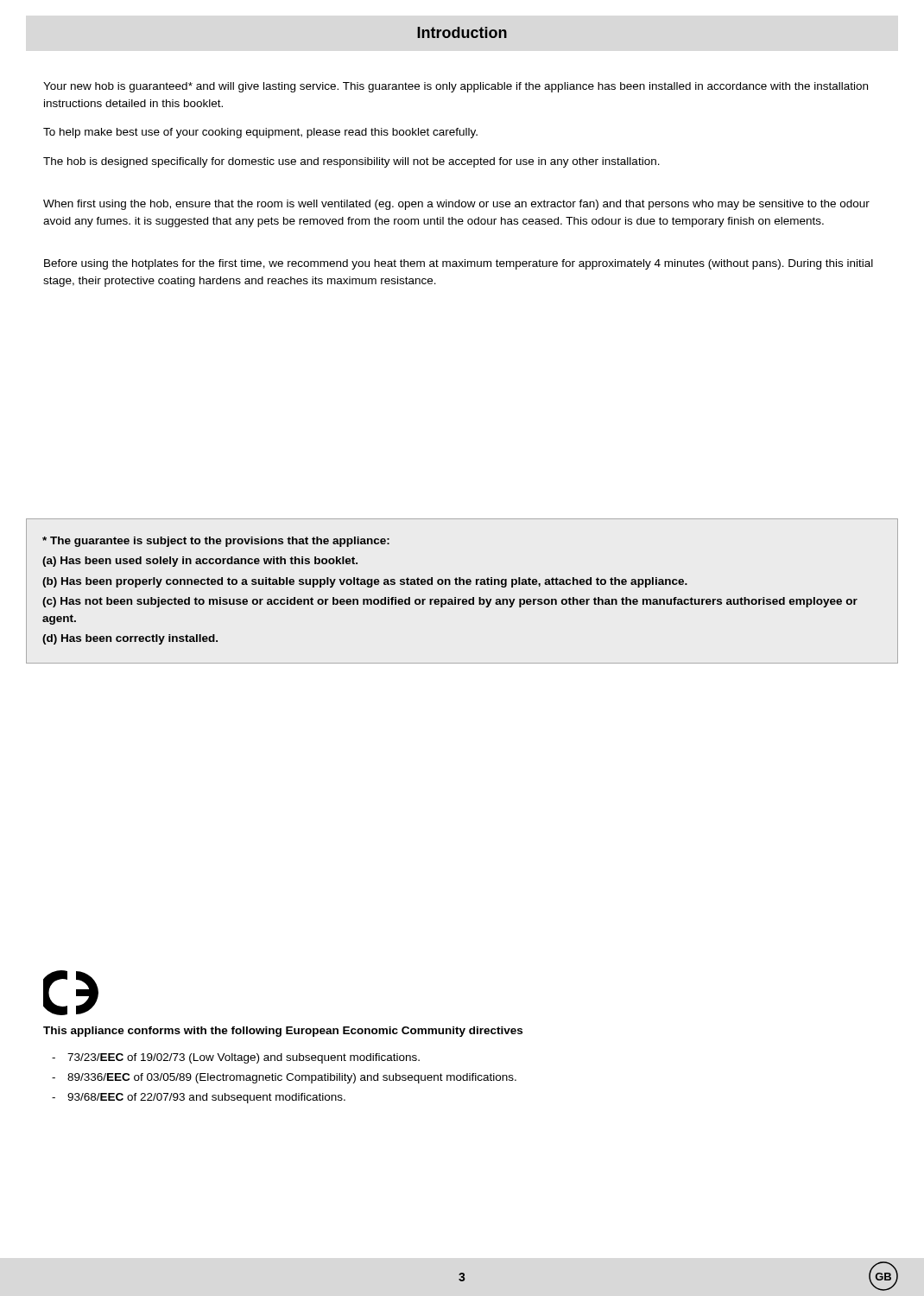Click a logo
Viewport: 924px width, 1296px height.
pos(462,996)
